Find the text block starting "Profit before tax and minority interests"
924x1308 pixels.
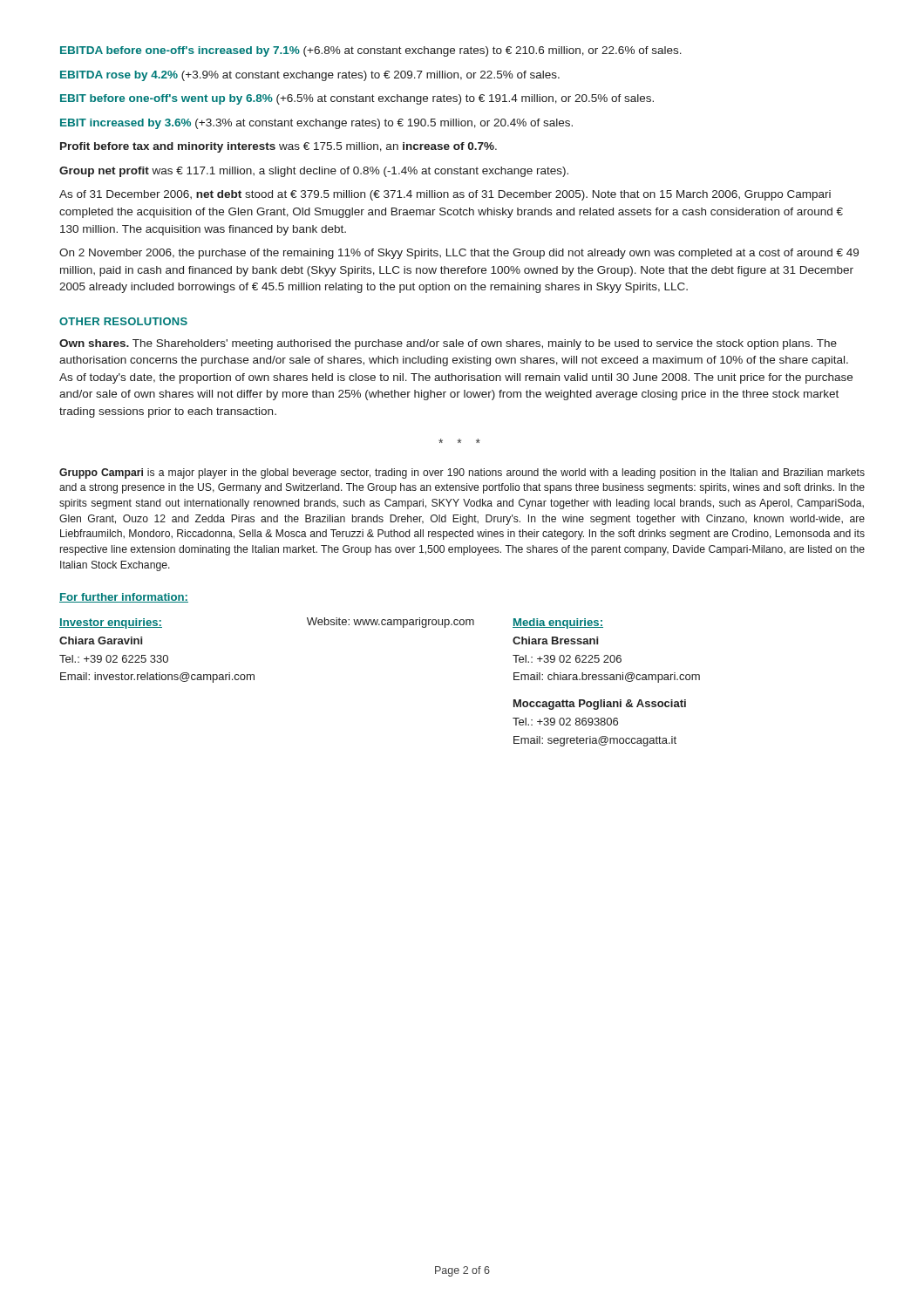[x=462, y=146]
